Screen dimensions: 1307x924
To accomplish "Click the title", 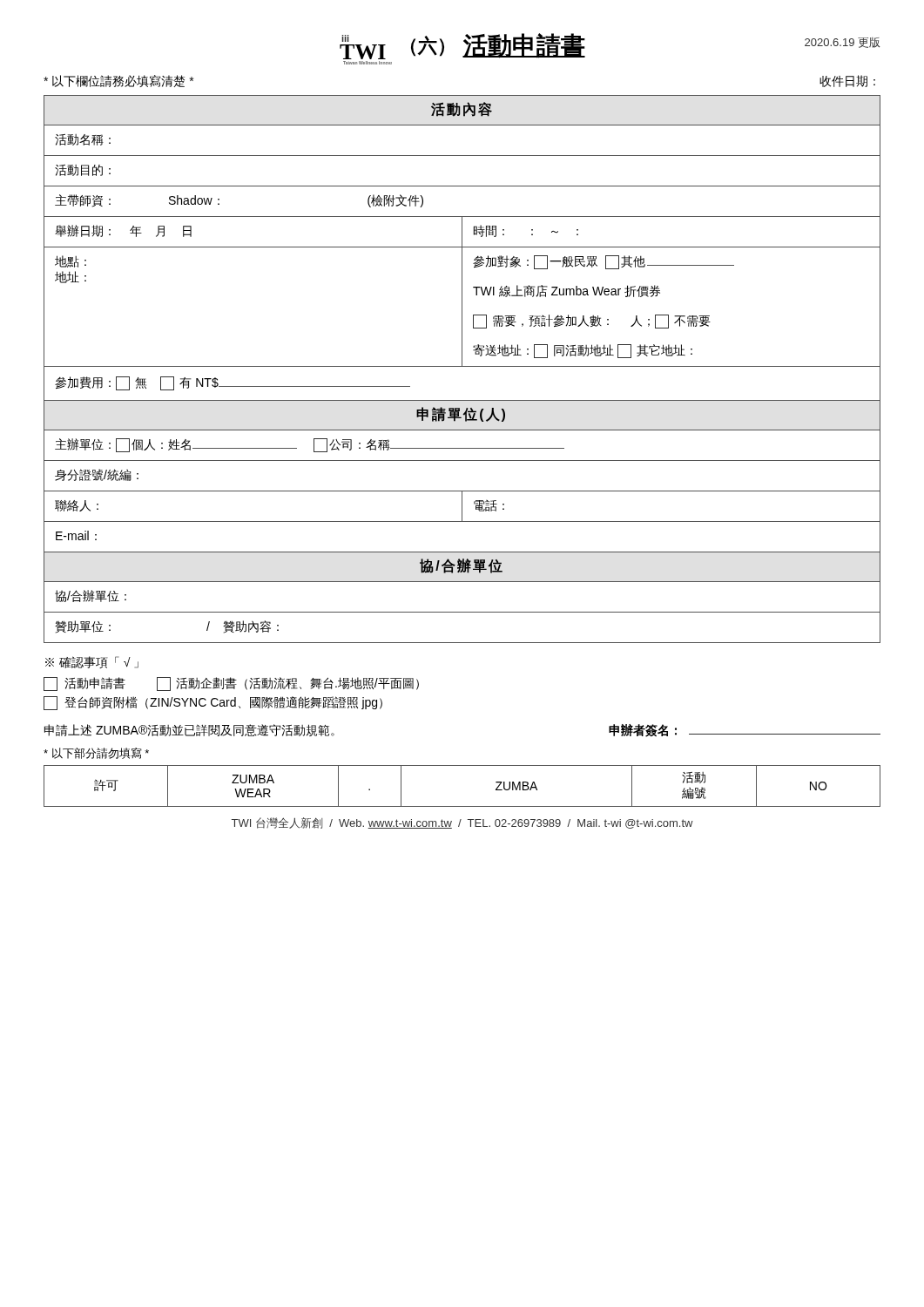I will coord(610,46).
